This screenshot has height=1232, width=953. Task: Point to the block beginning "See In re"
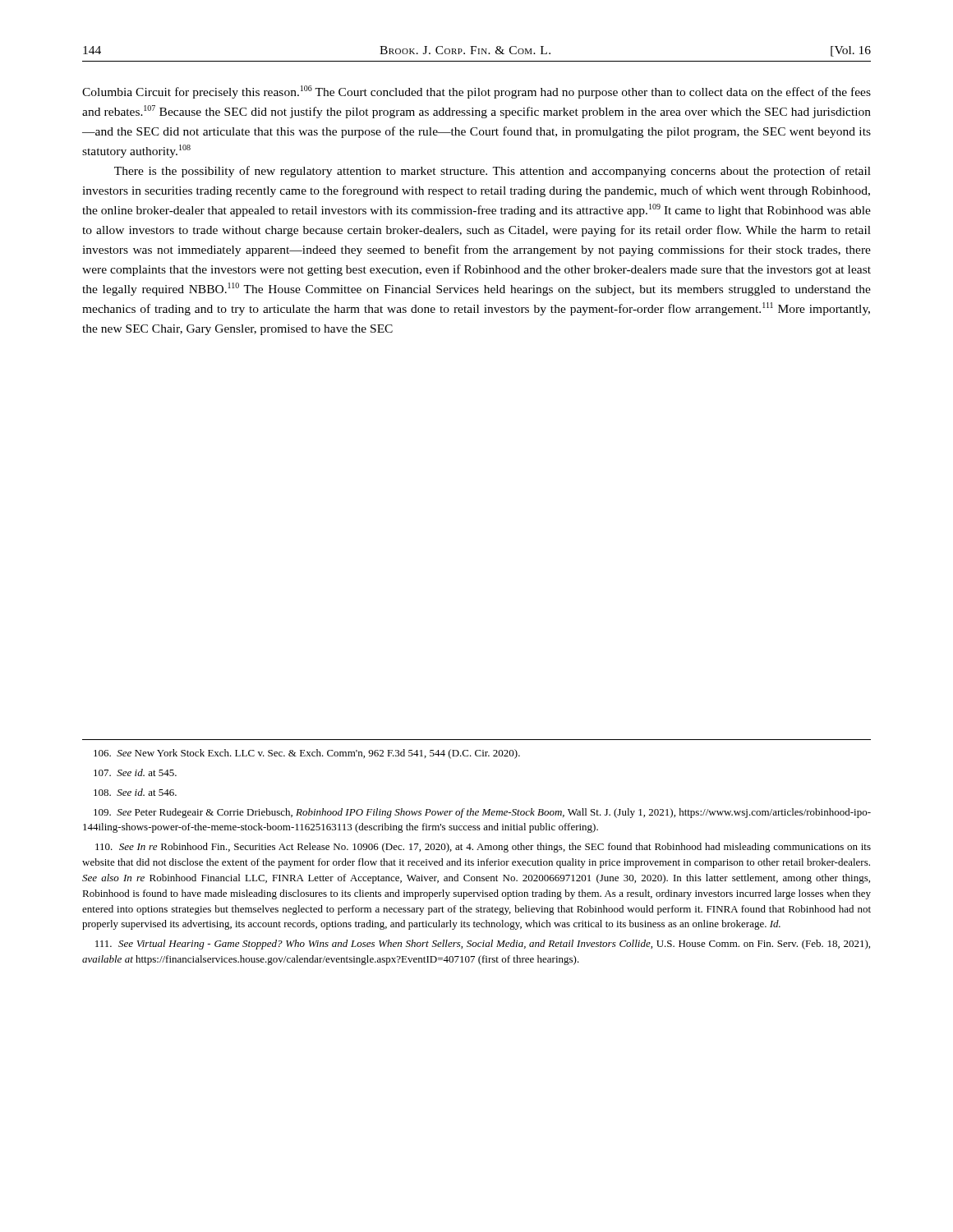click(x=476, y=885)
